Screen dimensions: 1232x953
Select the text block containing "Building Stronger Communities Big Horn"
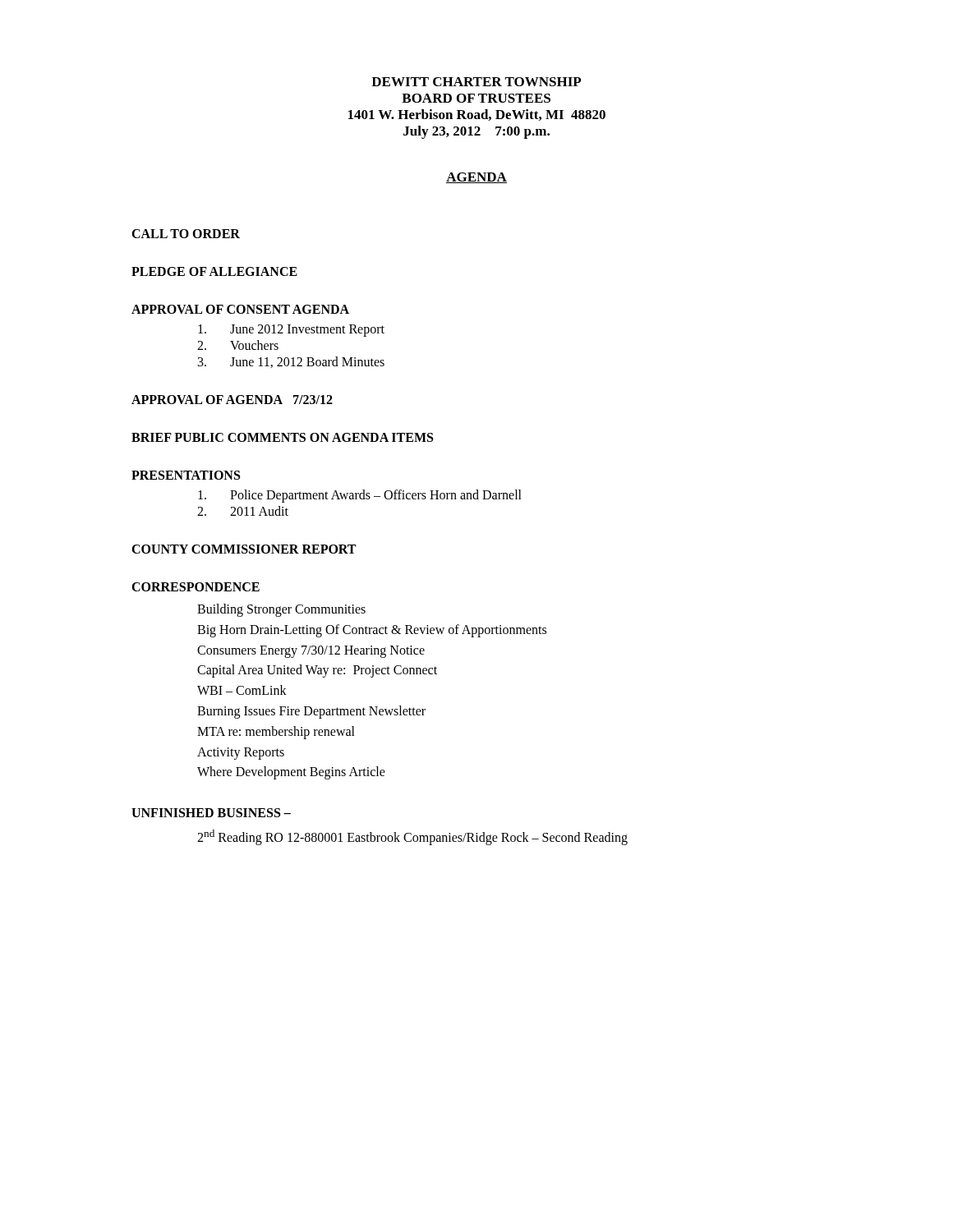tap(281, 610)
